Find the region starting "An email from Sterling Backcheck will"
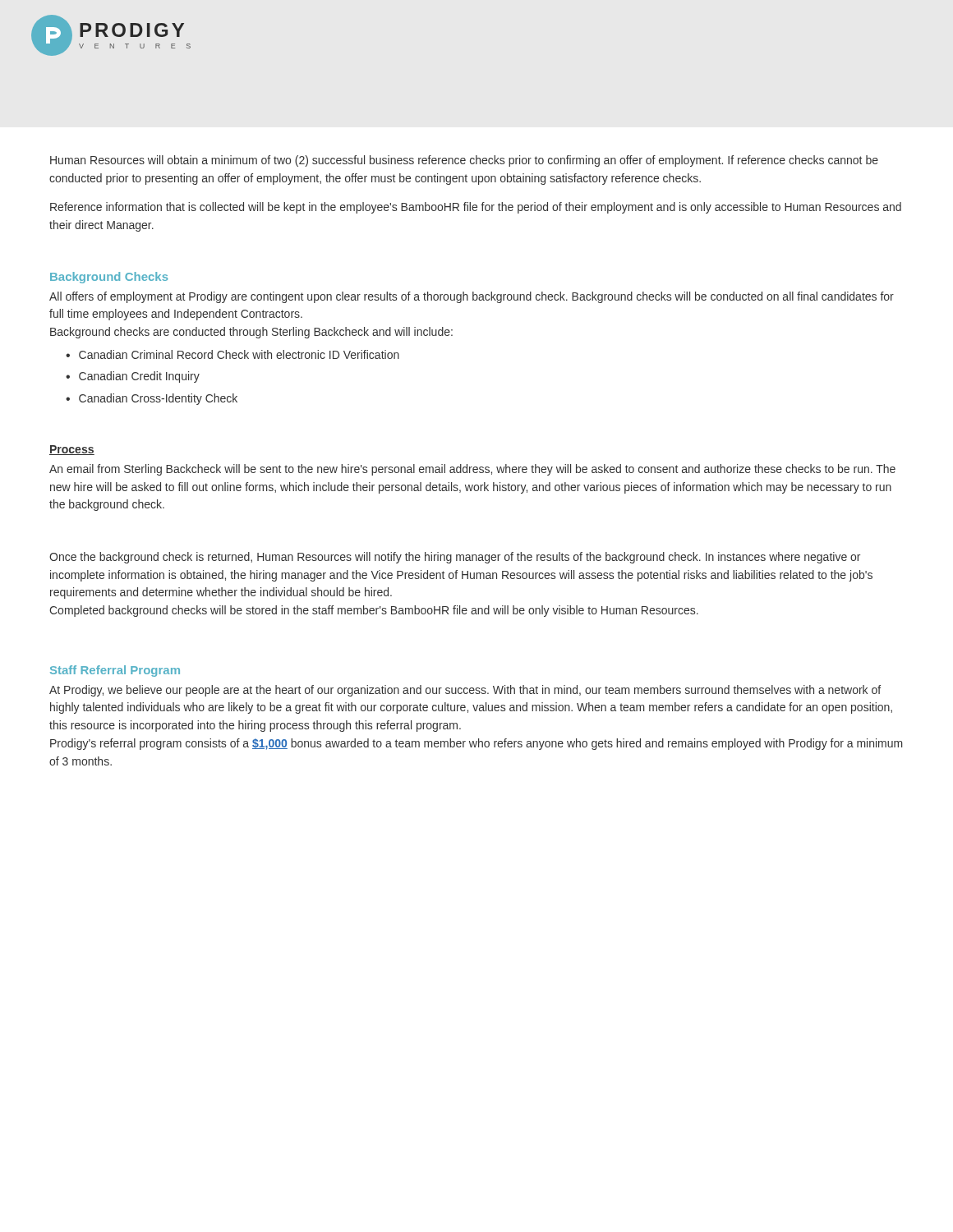This screenshot has width=953, height=1232. [473, 487]
